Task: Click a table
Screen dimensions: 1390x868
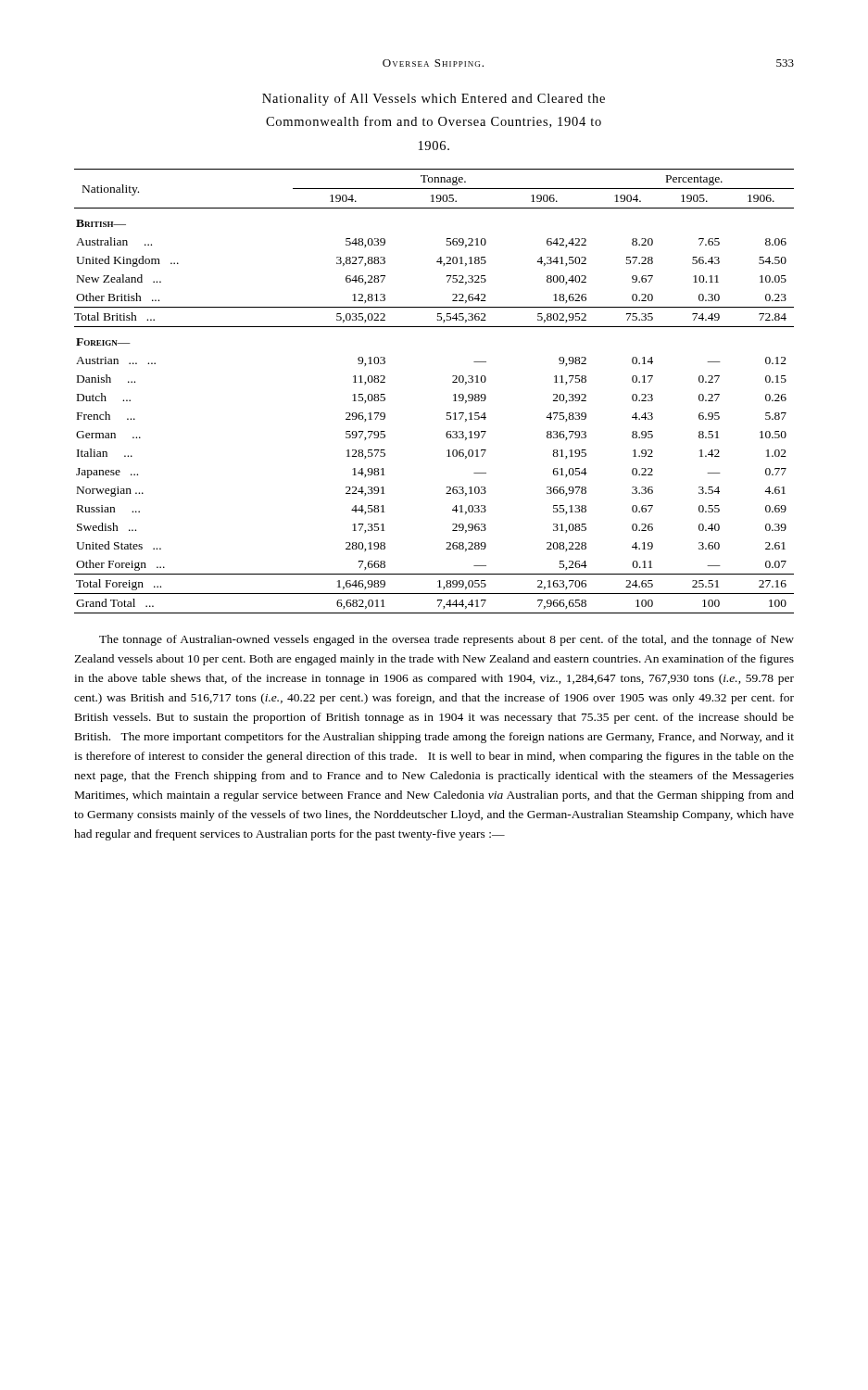Action: click(434, 391)
